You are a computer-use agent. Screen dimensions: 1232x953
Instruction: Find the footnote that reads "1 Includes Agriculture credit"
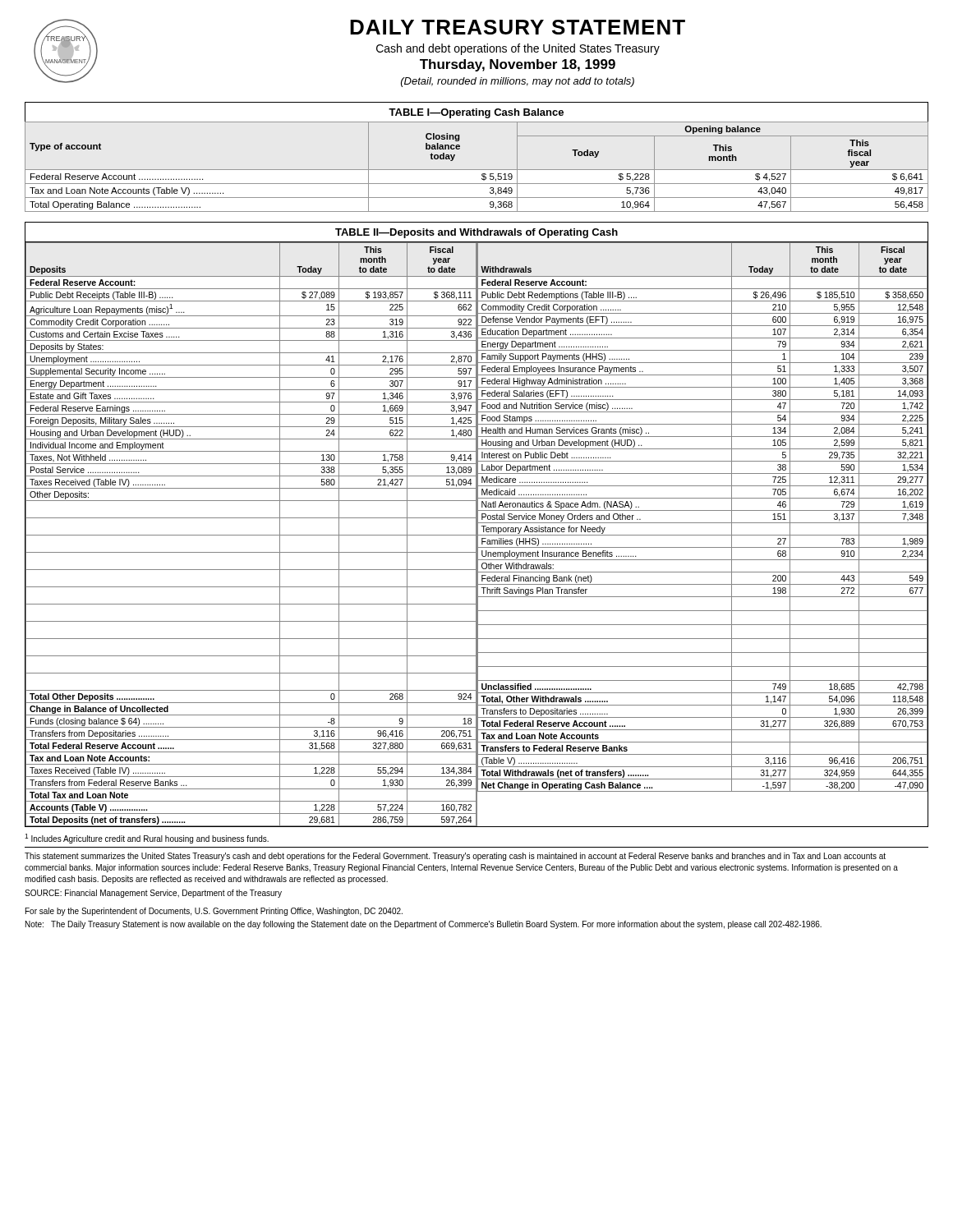(x=147, y=838)
